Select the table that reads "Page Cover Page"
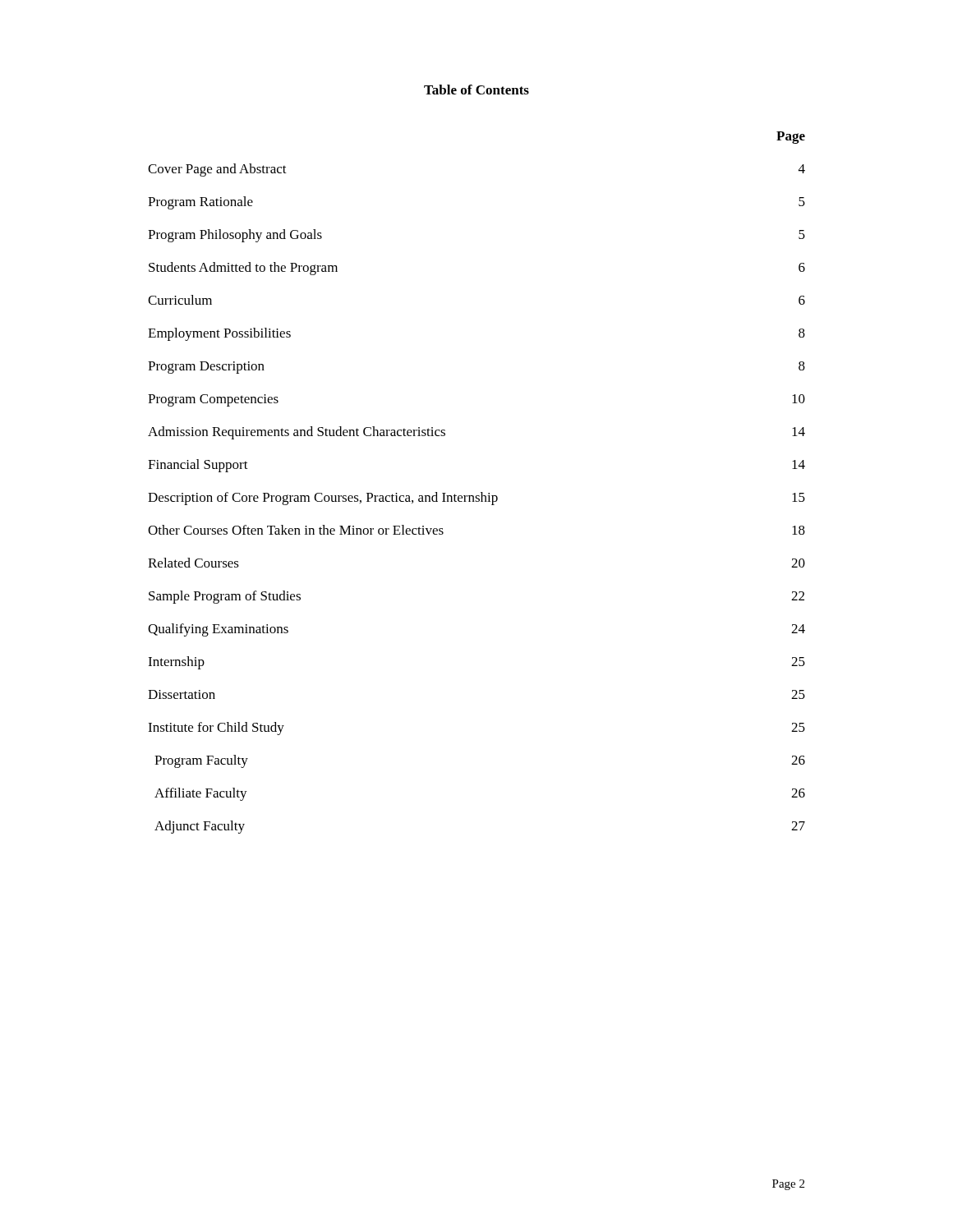 coord(476,485)
